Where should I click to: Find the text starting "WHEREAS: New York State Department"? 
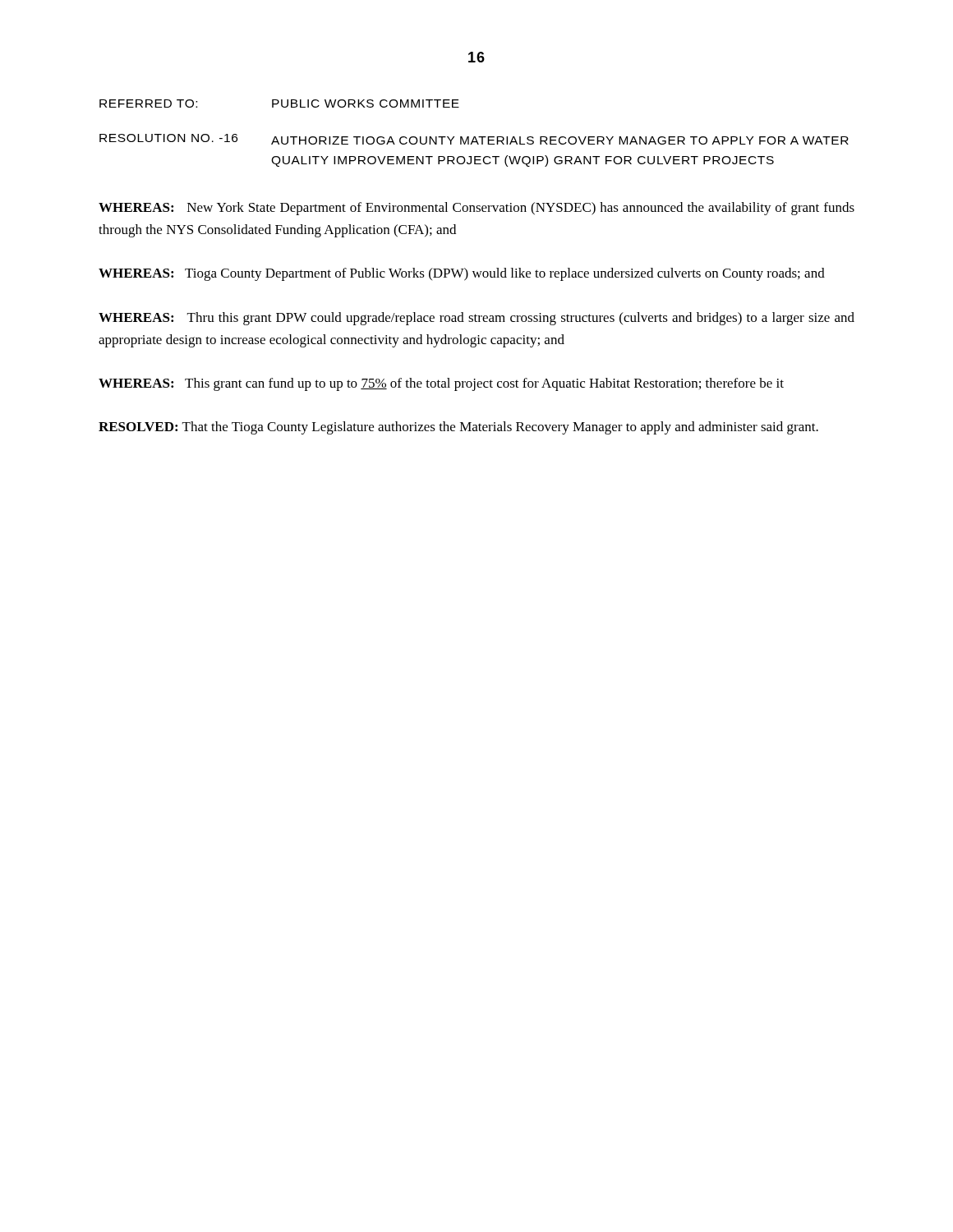click(x=476, y=219)
